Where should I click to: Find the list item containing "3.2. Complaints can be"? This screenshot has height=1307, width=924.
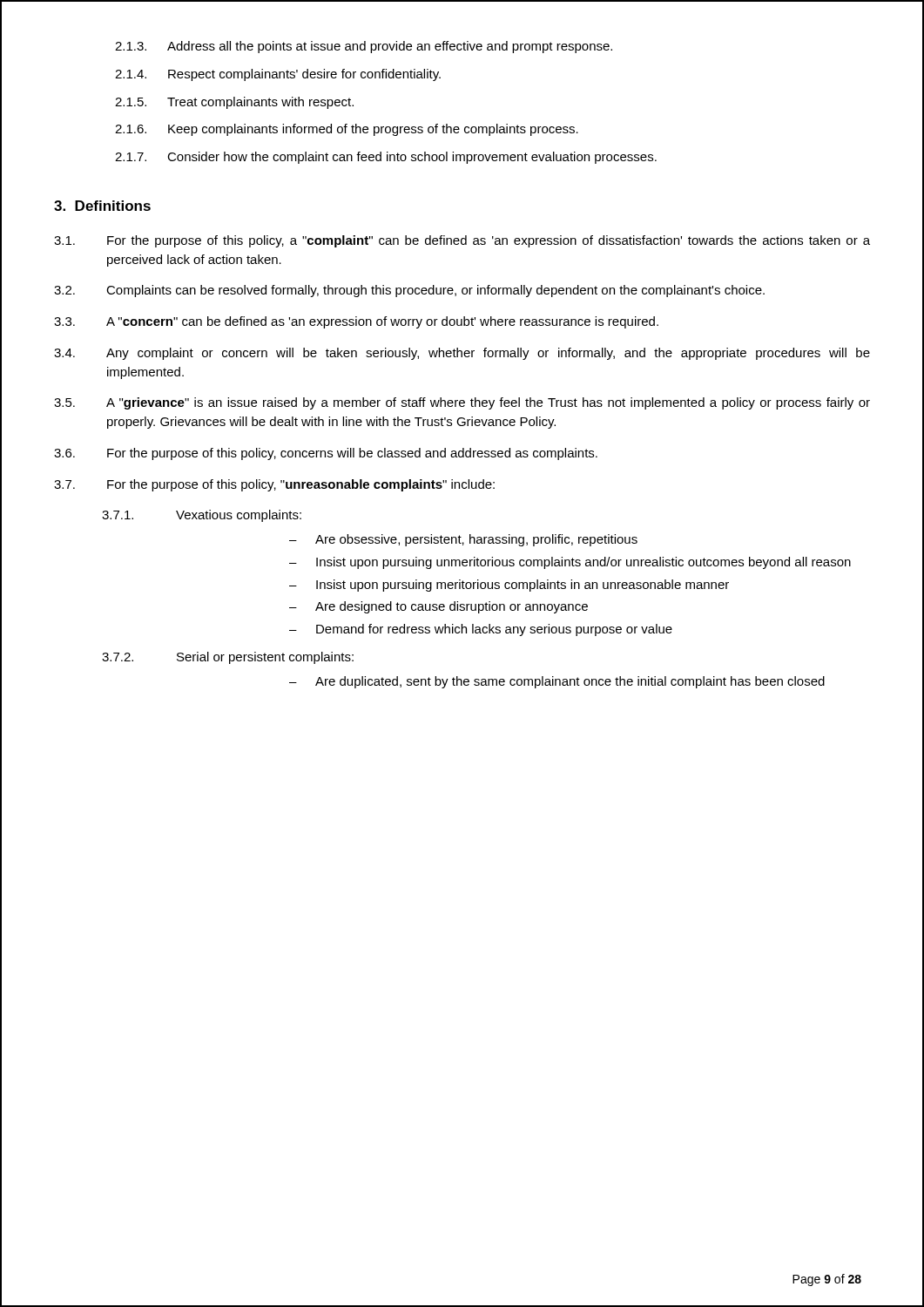point(462,290)
